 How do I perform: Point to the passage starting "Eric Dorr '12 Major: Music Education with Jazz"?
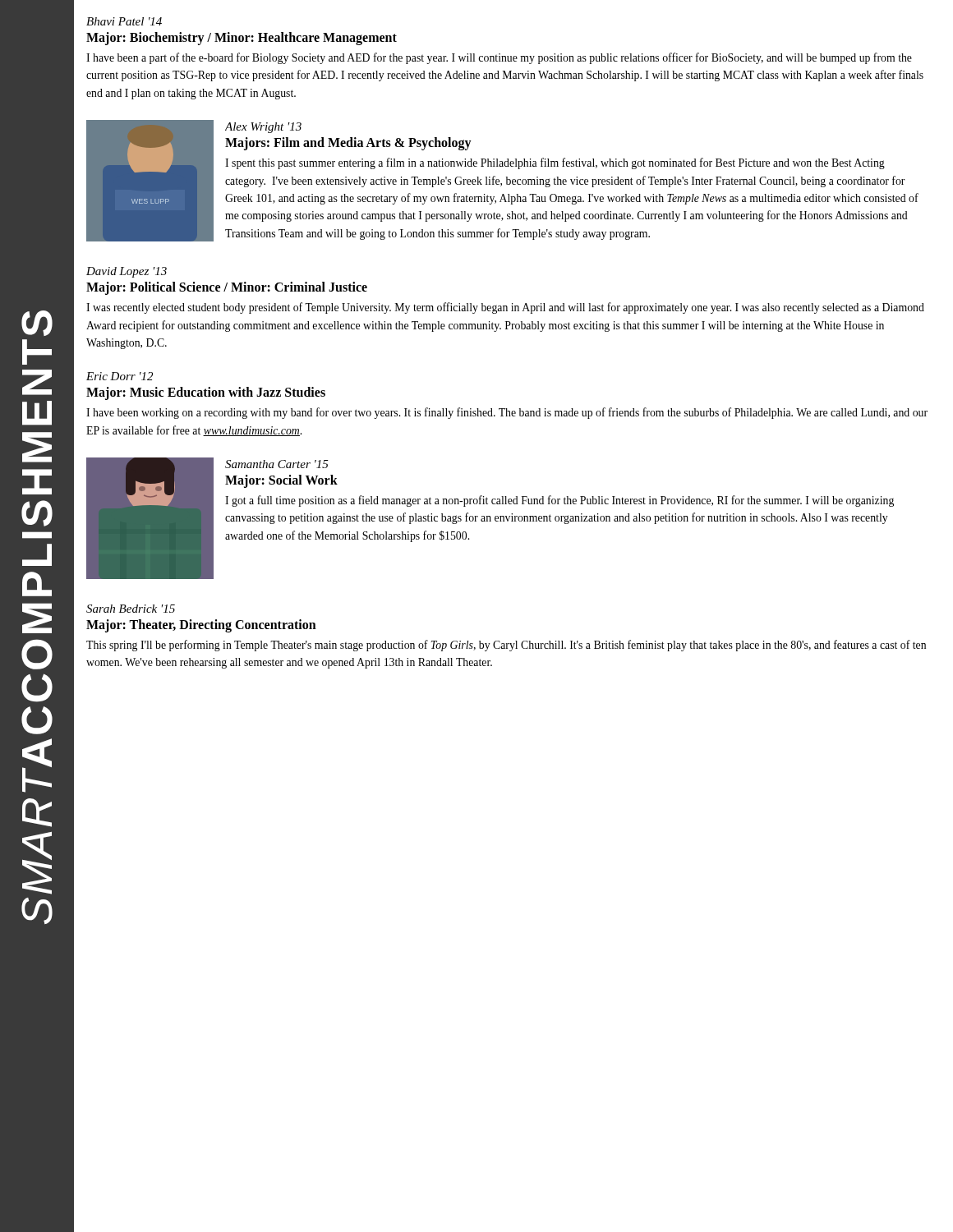click(x=507, y=405)
